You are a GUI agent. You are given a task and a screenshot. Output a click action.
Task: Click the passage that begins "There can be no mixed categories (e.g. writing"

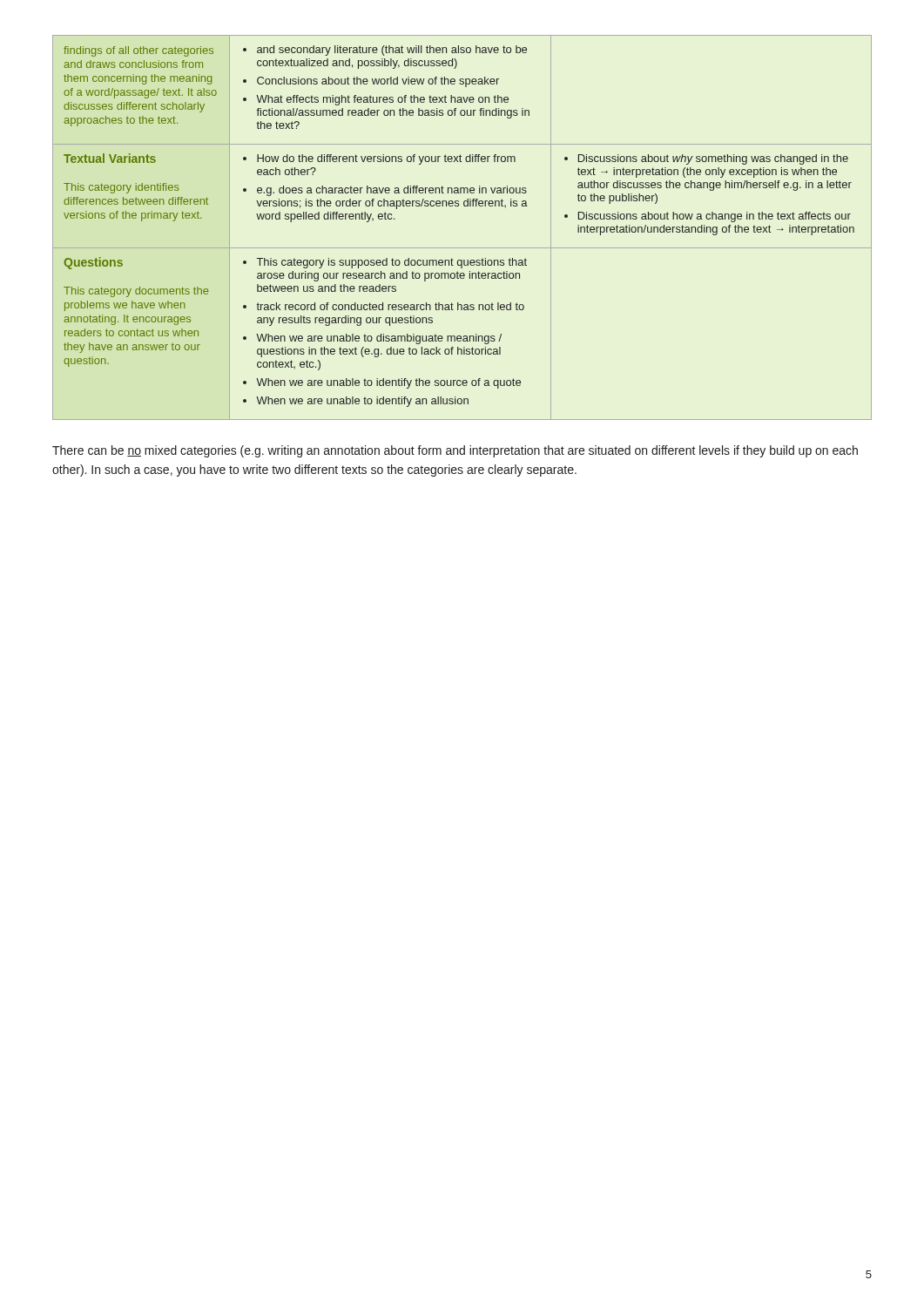455,460
